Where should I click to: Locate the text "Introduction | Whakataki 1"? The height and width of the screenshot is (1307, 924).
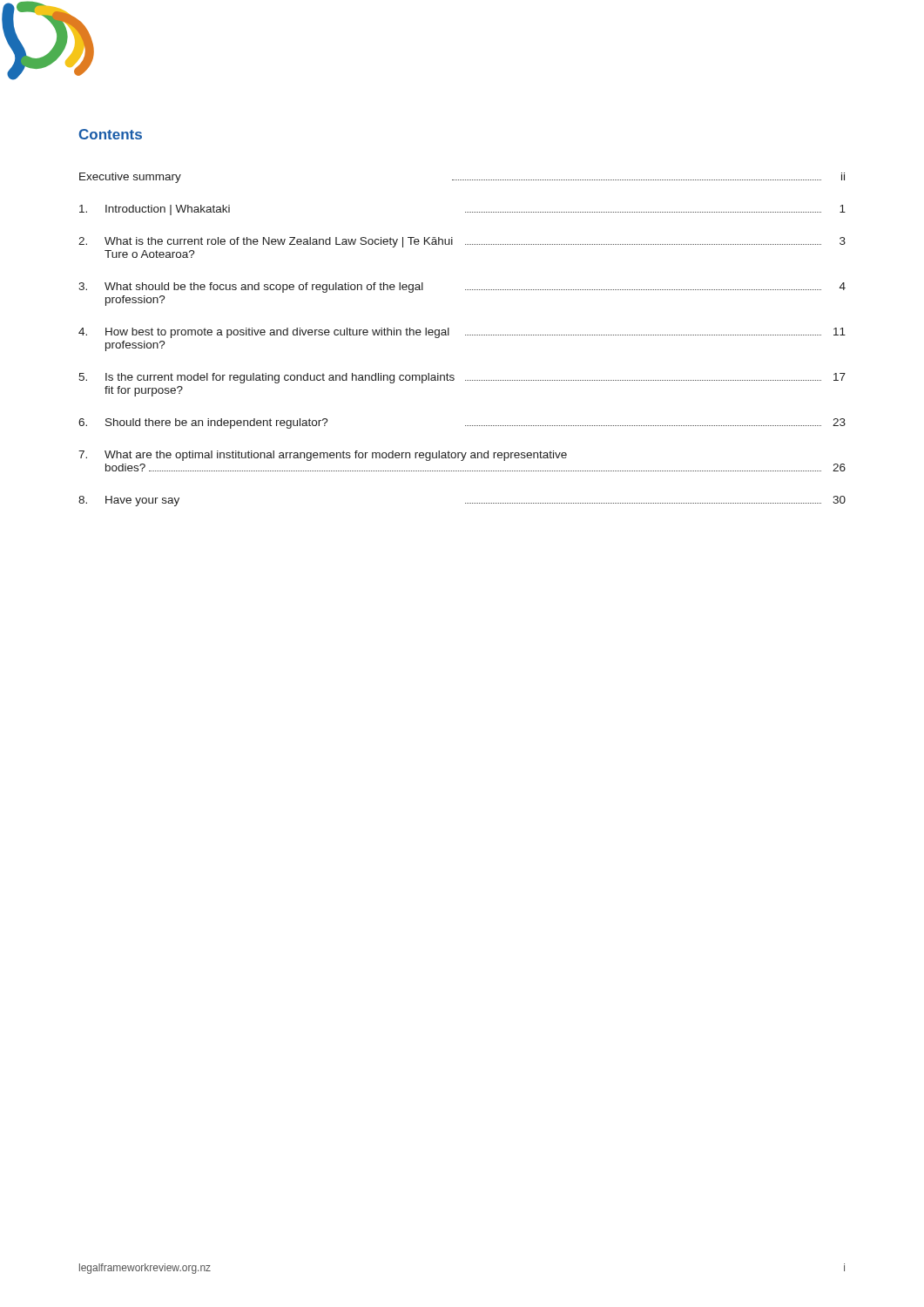click(462, 209)
